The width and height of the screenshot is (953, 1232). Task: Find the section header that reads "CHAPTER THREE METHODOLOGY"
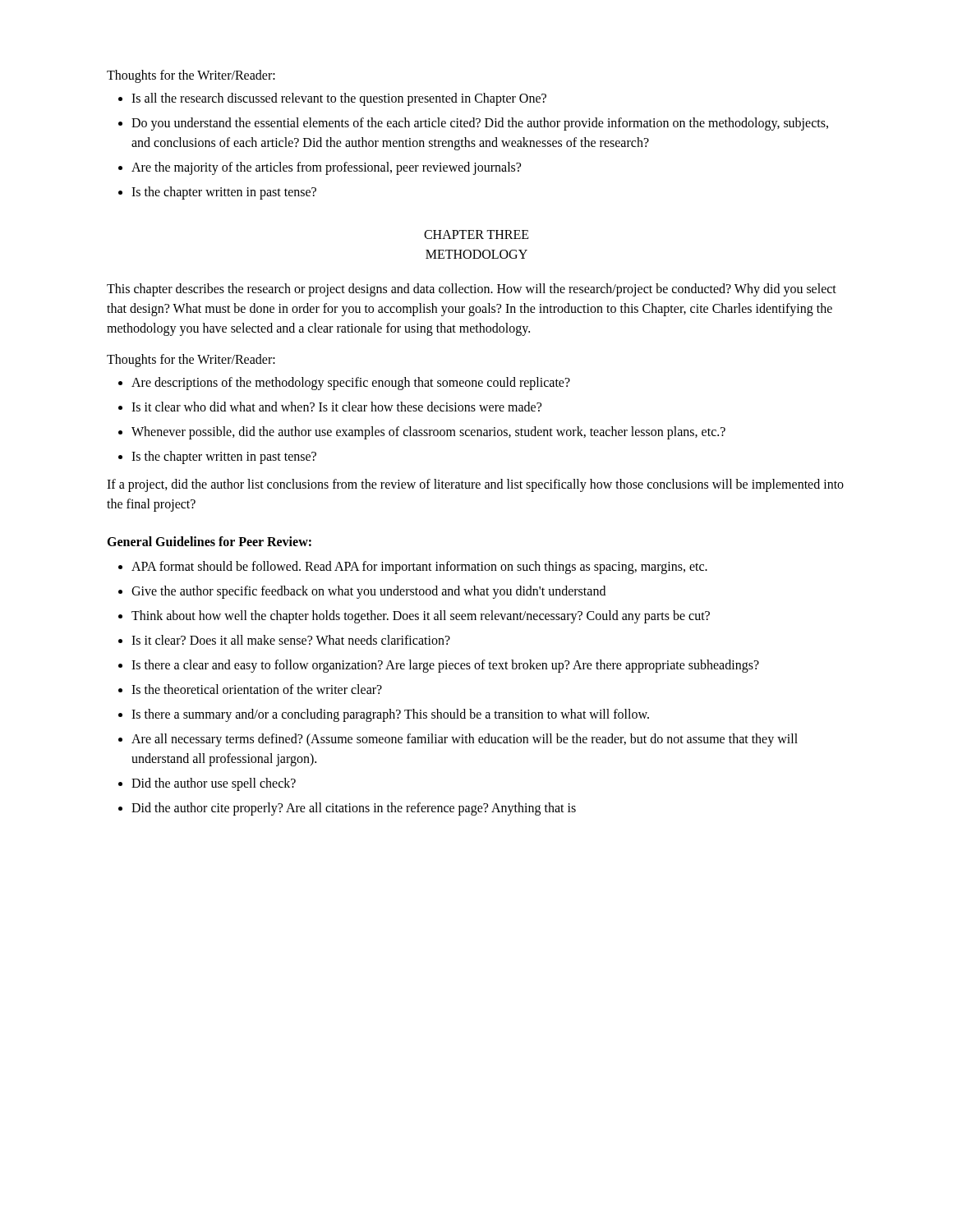coord(476,244)
